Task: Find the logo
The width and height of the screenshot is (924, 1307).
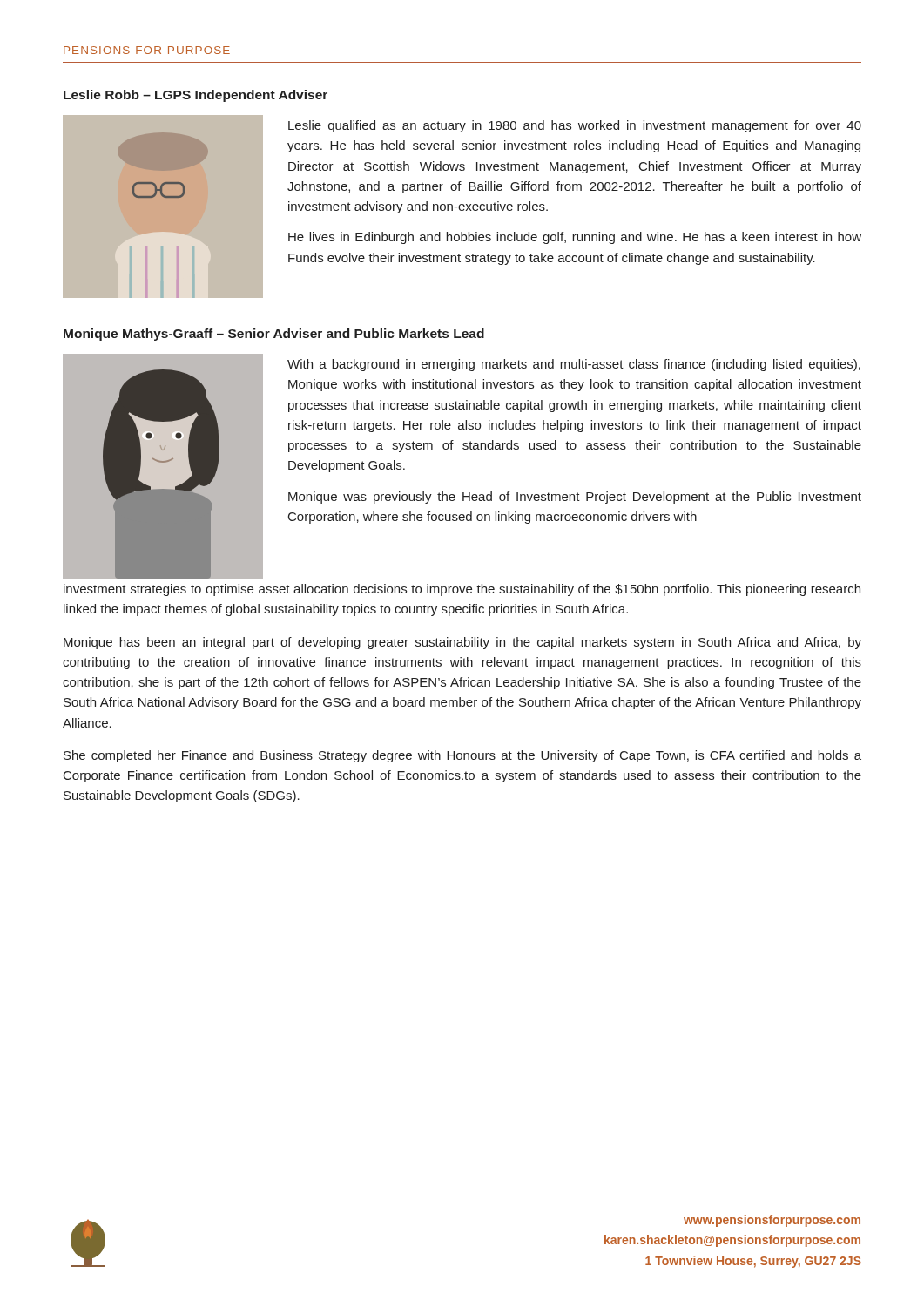Action: [89, 1241]
